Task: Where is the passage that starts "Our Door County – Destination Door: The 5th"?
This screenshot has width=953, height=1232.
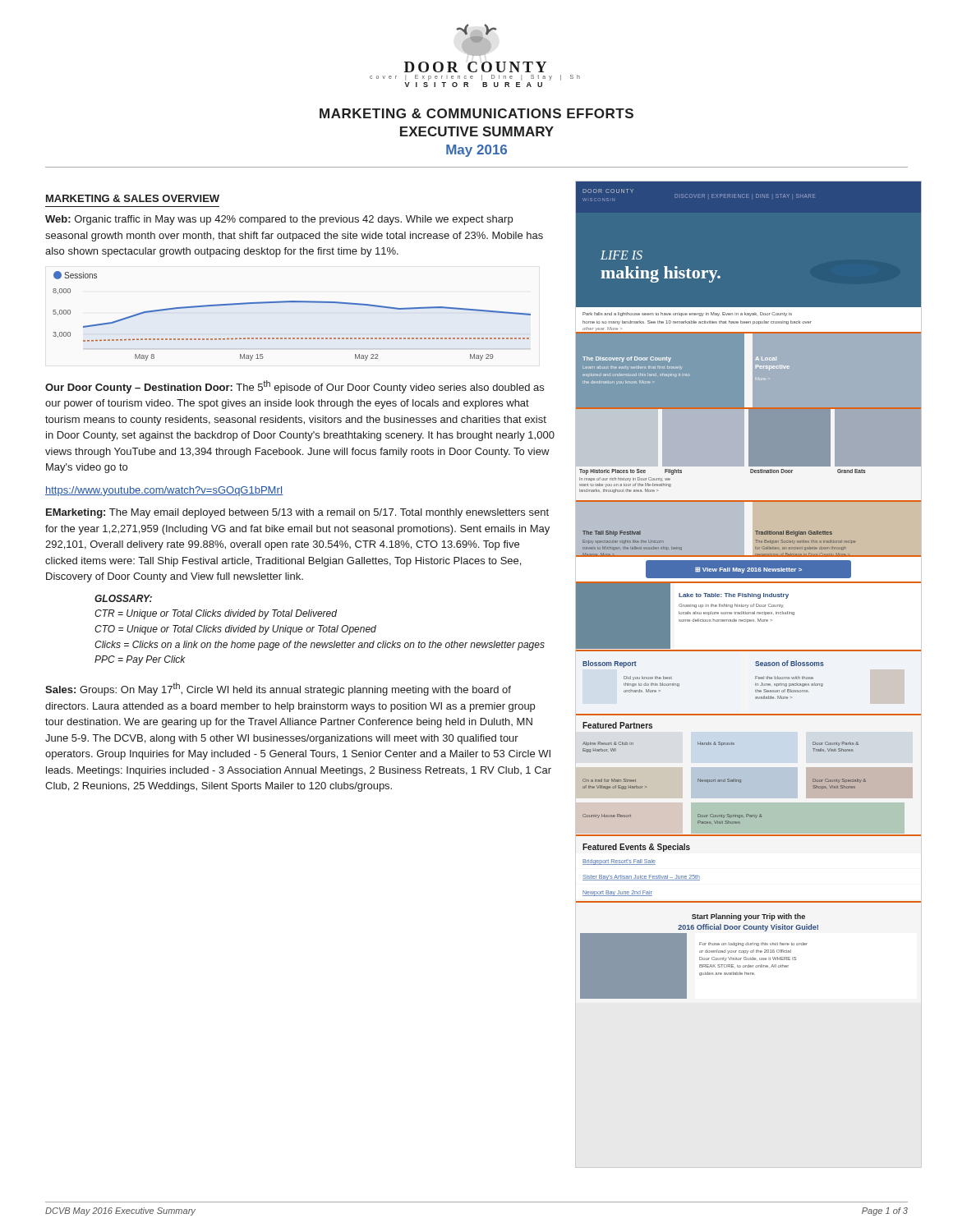Action: click(300, 437)
